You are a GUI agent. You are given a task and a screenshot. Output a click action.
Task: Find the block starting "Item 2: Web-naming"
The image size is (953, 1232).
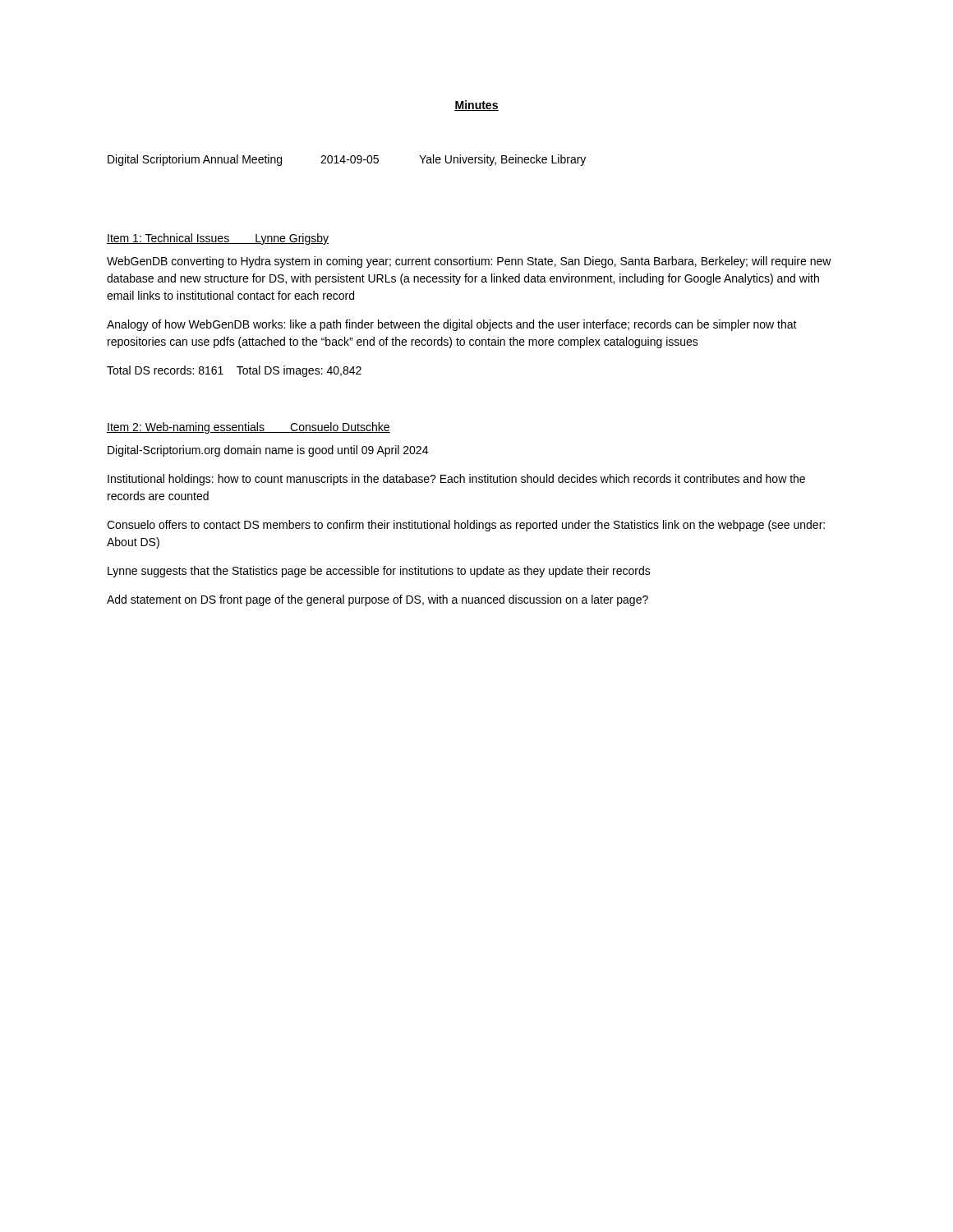tap(248, 427)
